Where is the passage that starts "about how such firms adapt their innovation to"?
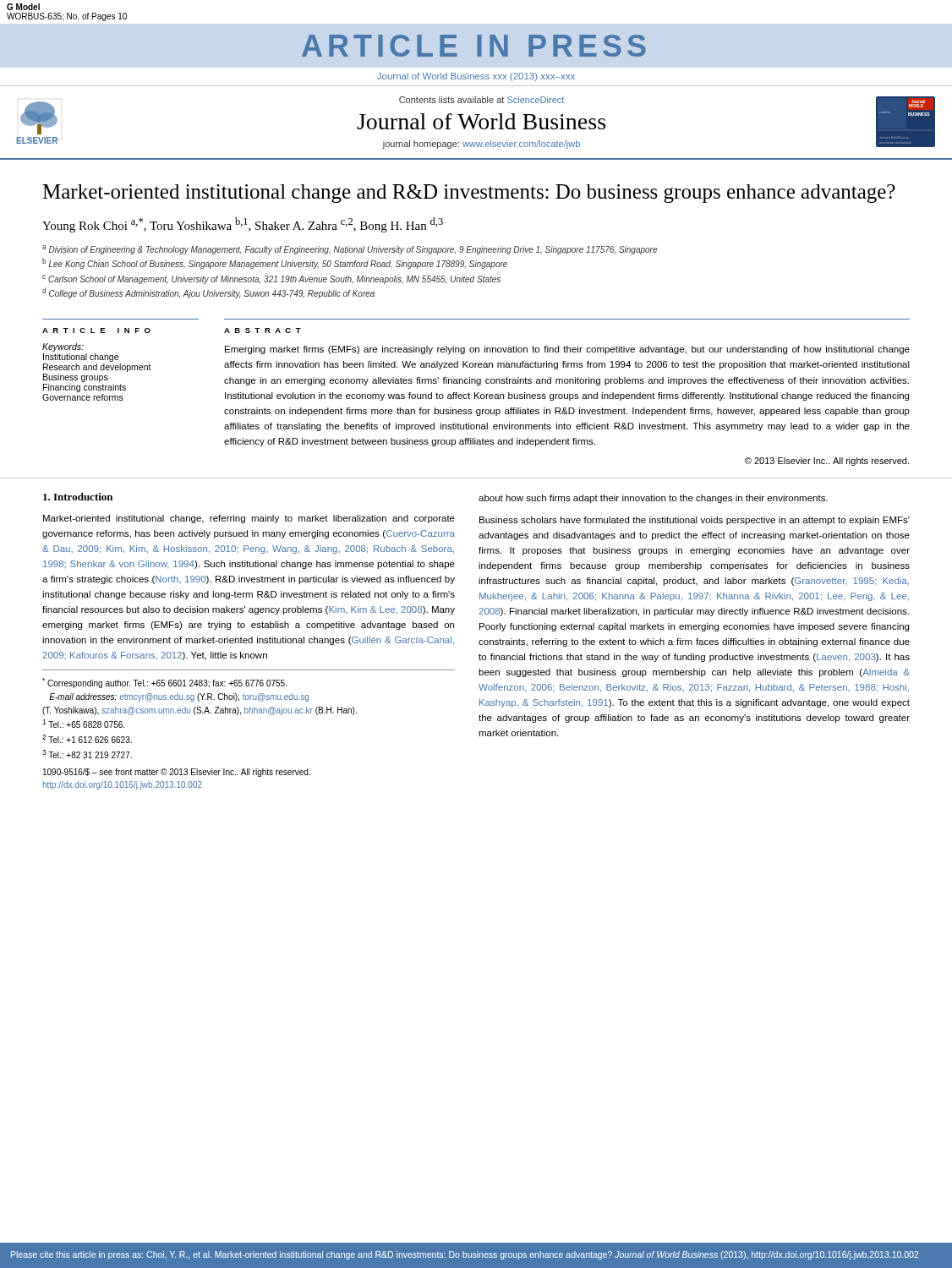952x1268 pixels. (653, 498)
